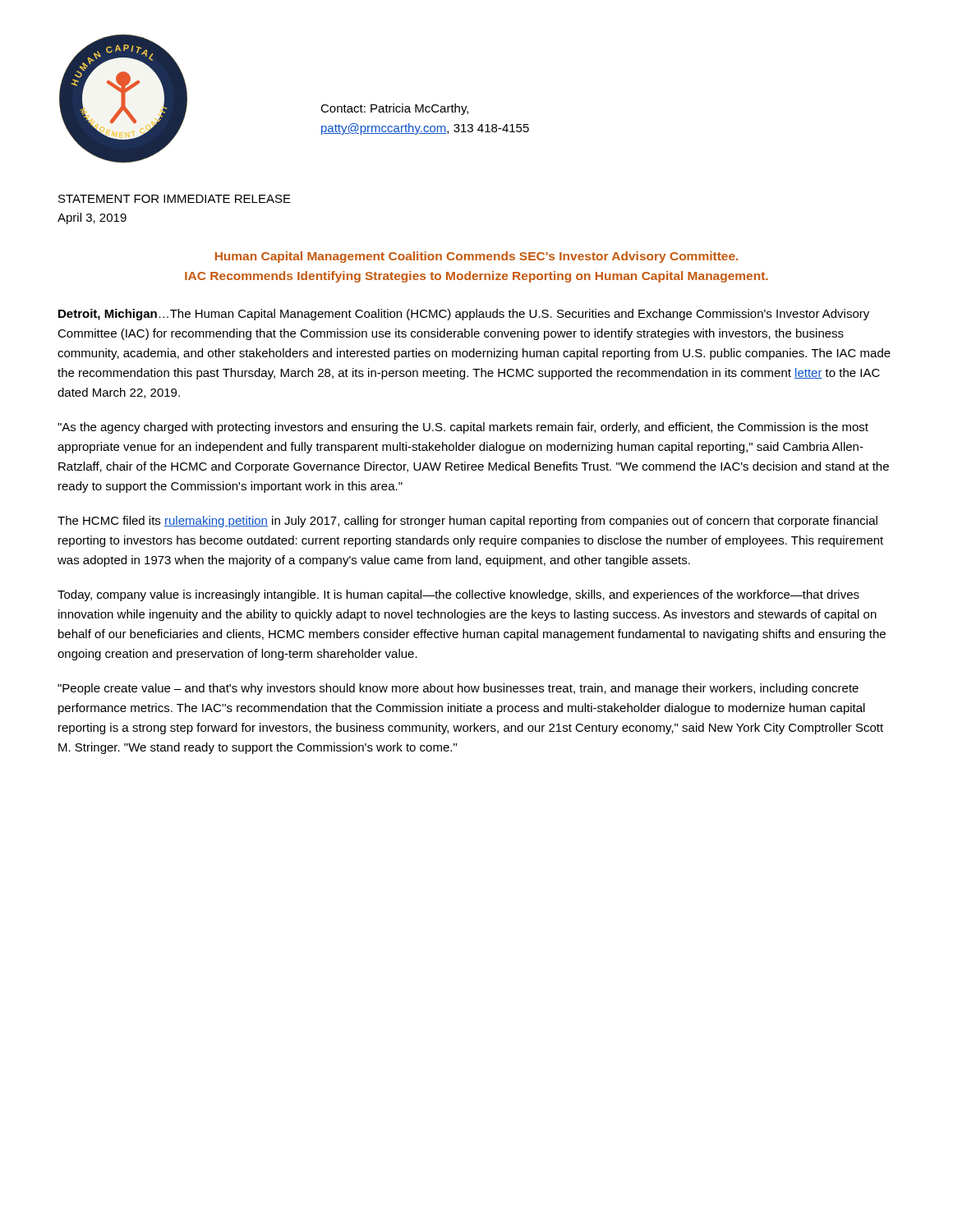Find the block starting "The HCMC filed its"
Image resolution: width=953 pixels, height=1232 pixels.
point(470,540)
